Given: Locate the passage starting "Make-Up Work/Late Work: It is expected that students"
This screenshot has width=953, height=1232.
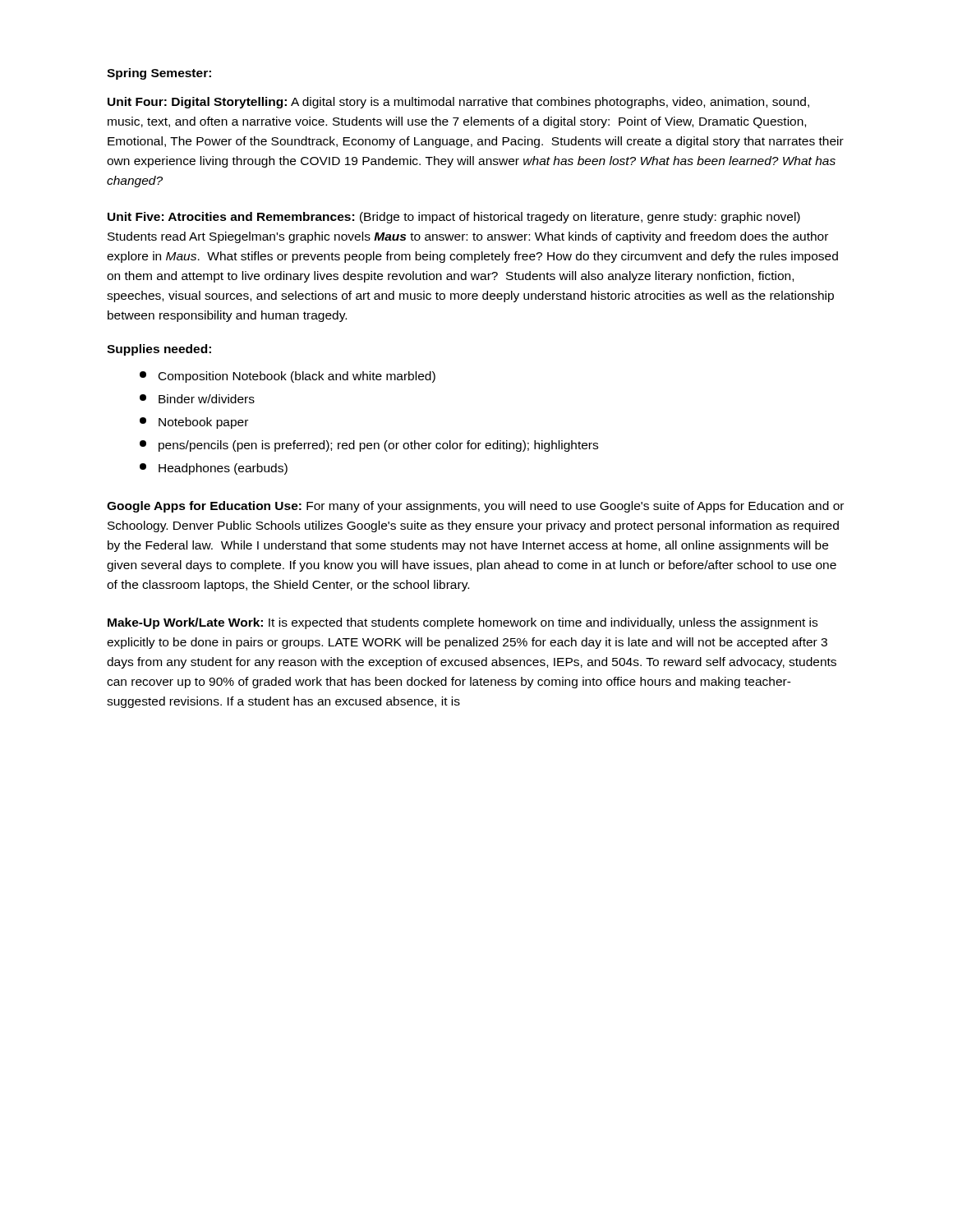Looking at the screenshot, I should click(x=472, y=662).
